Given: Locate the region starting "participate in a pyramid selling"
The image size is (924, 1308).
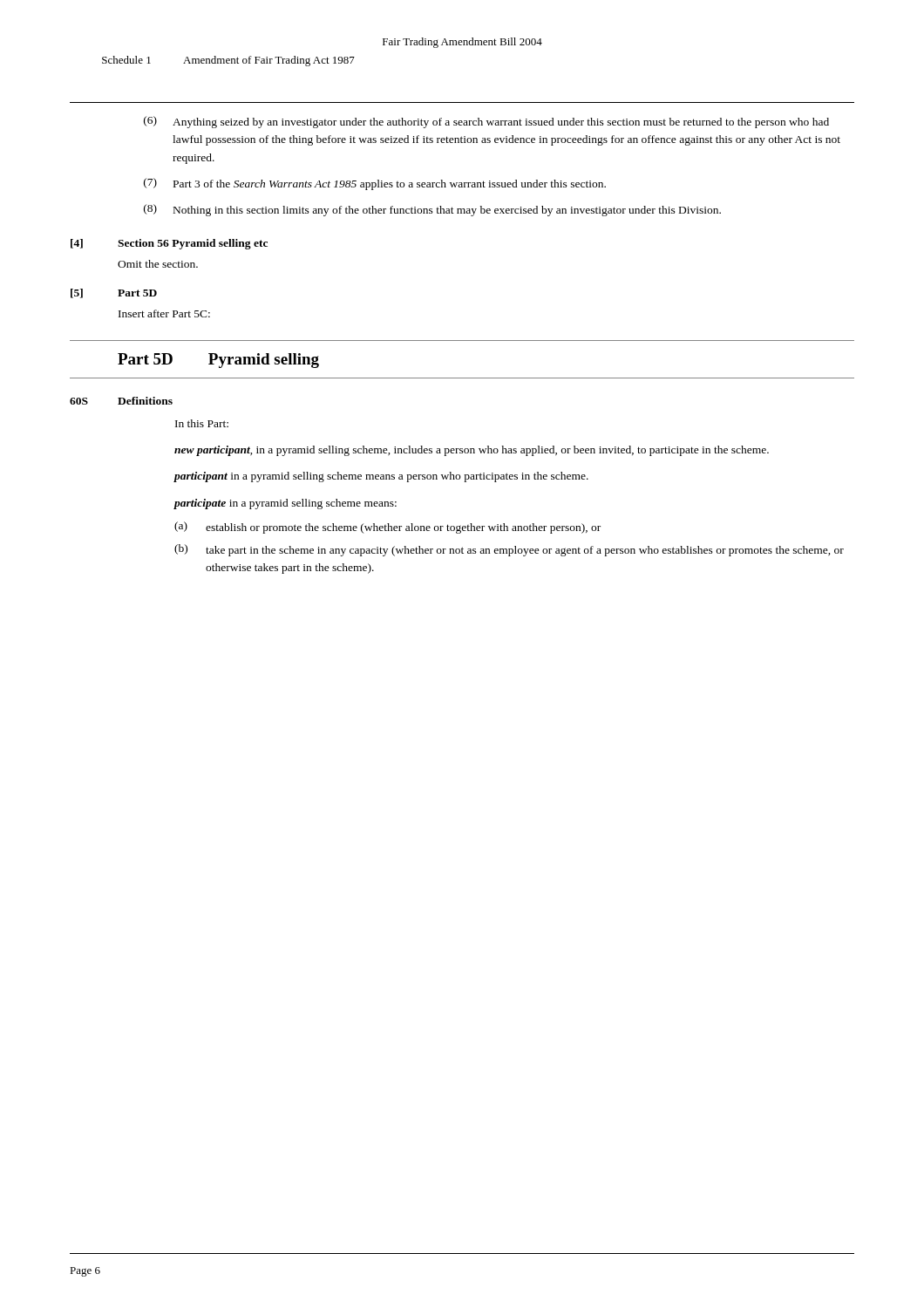Looking at the screenshot, I should (x=286, y=502).
